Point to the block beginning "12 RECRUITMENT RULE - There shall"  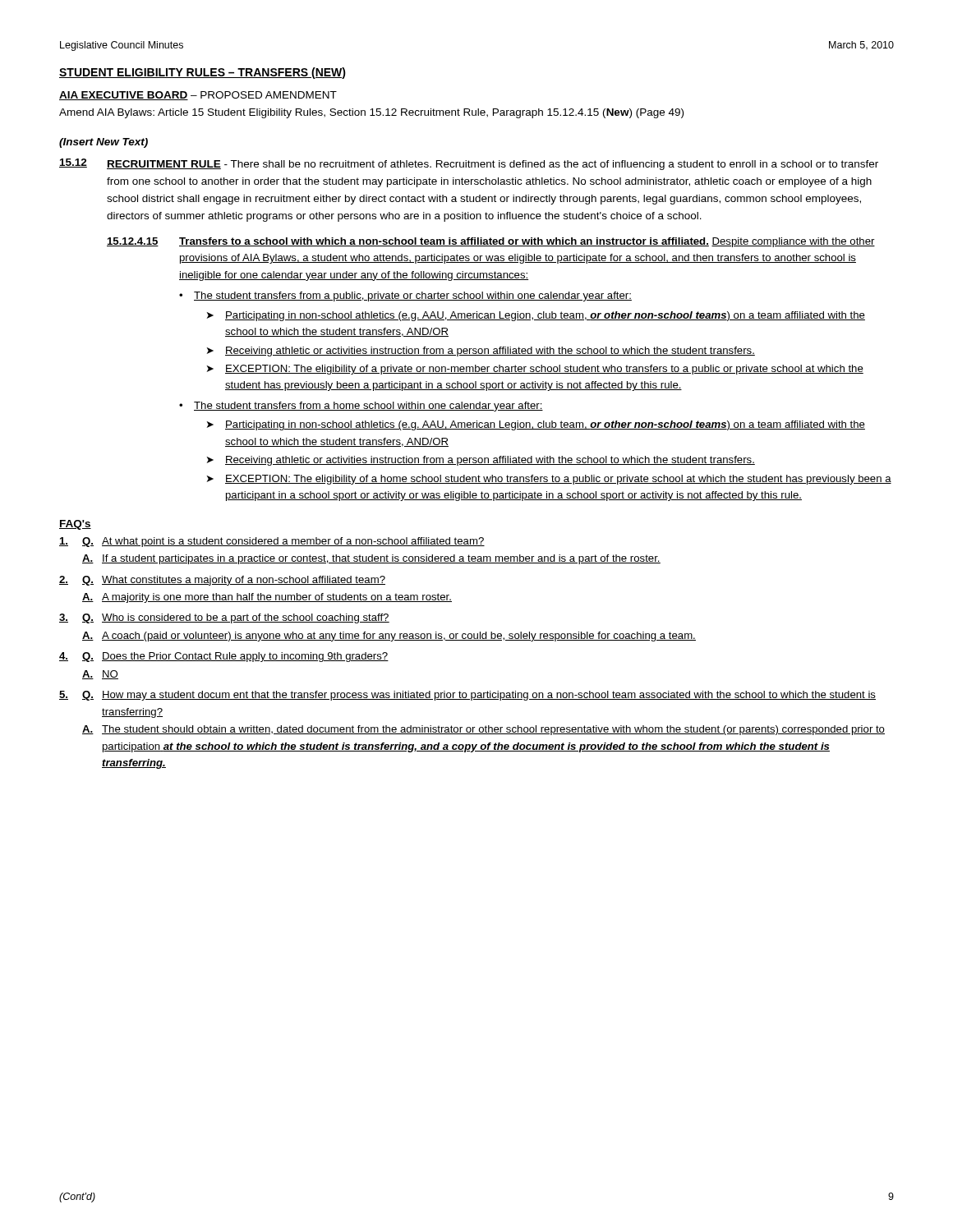coord(476,191)
